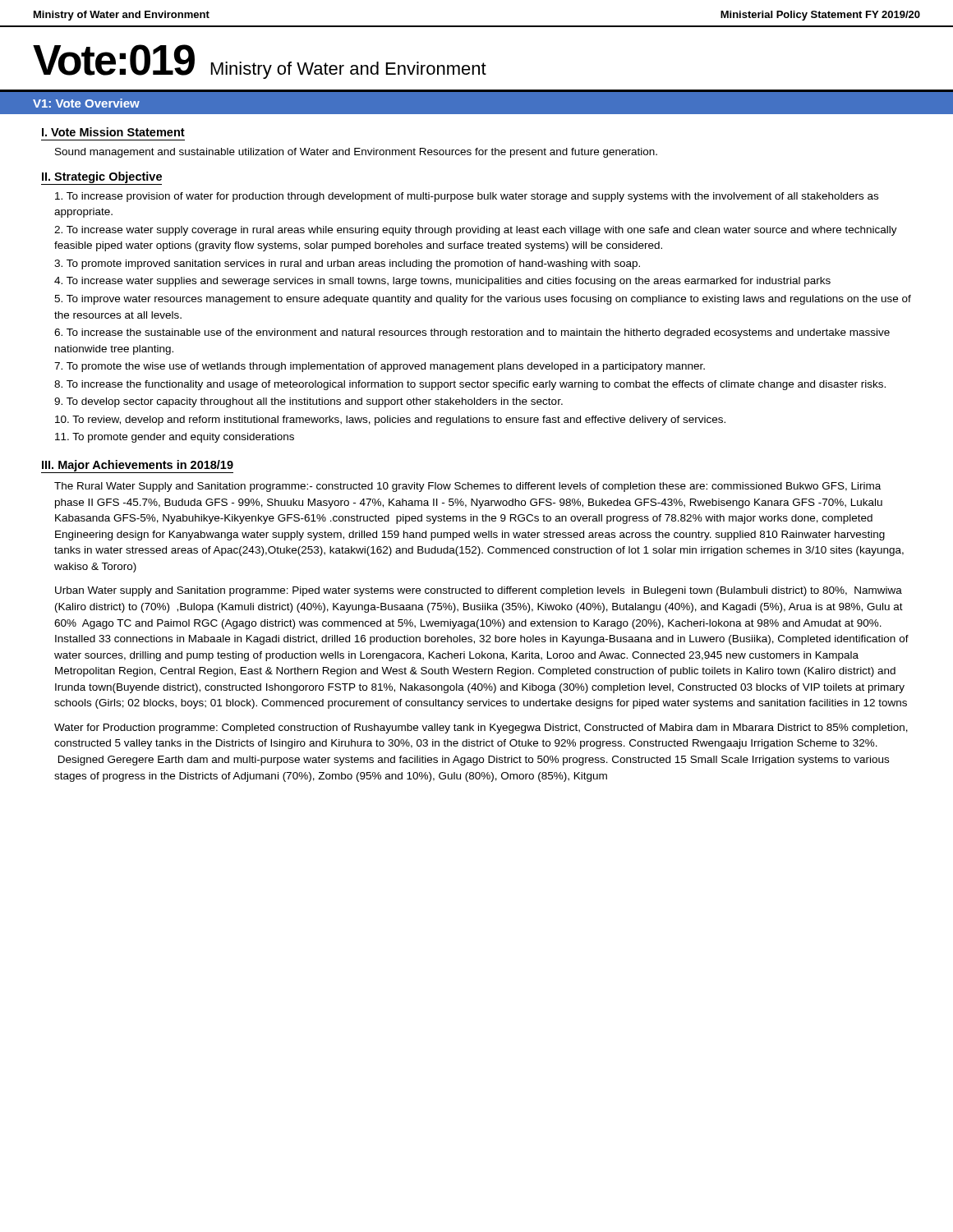Point to the block beginning "10. To review, develop and reform institutional"
Viewport: 953px width, 1232px height.
click(x=390, y=419)
